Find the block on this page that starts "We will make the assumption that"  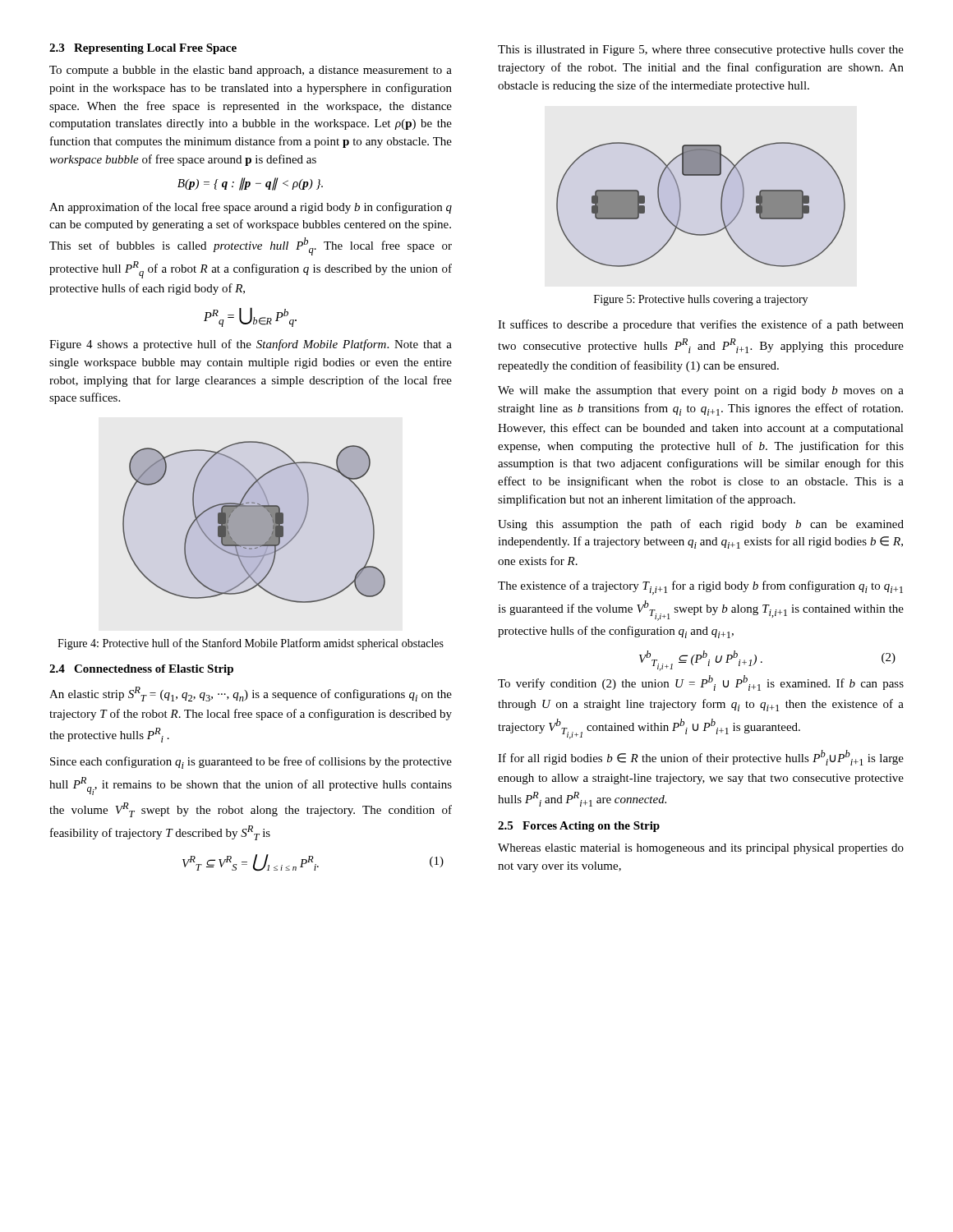pos(701,445)
